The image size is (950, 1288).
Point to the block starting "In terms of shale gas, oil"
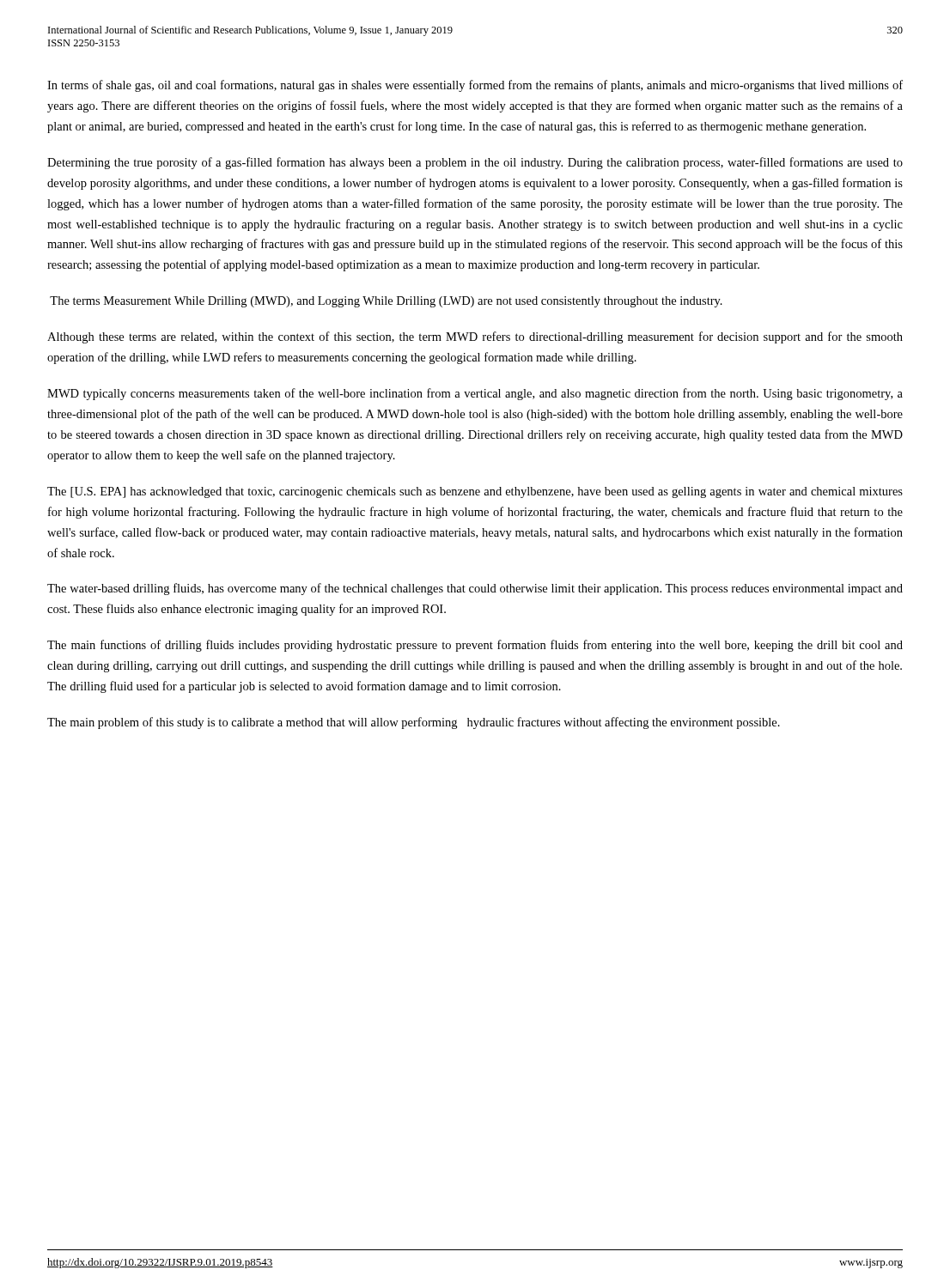coord(475,106)
